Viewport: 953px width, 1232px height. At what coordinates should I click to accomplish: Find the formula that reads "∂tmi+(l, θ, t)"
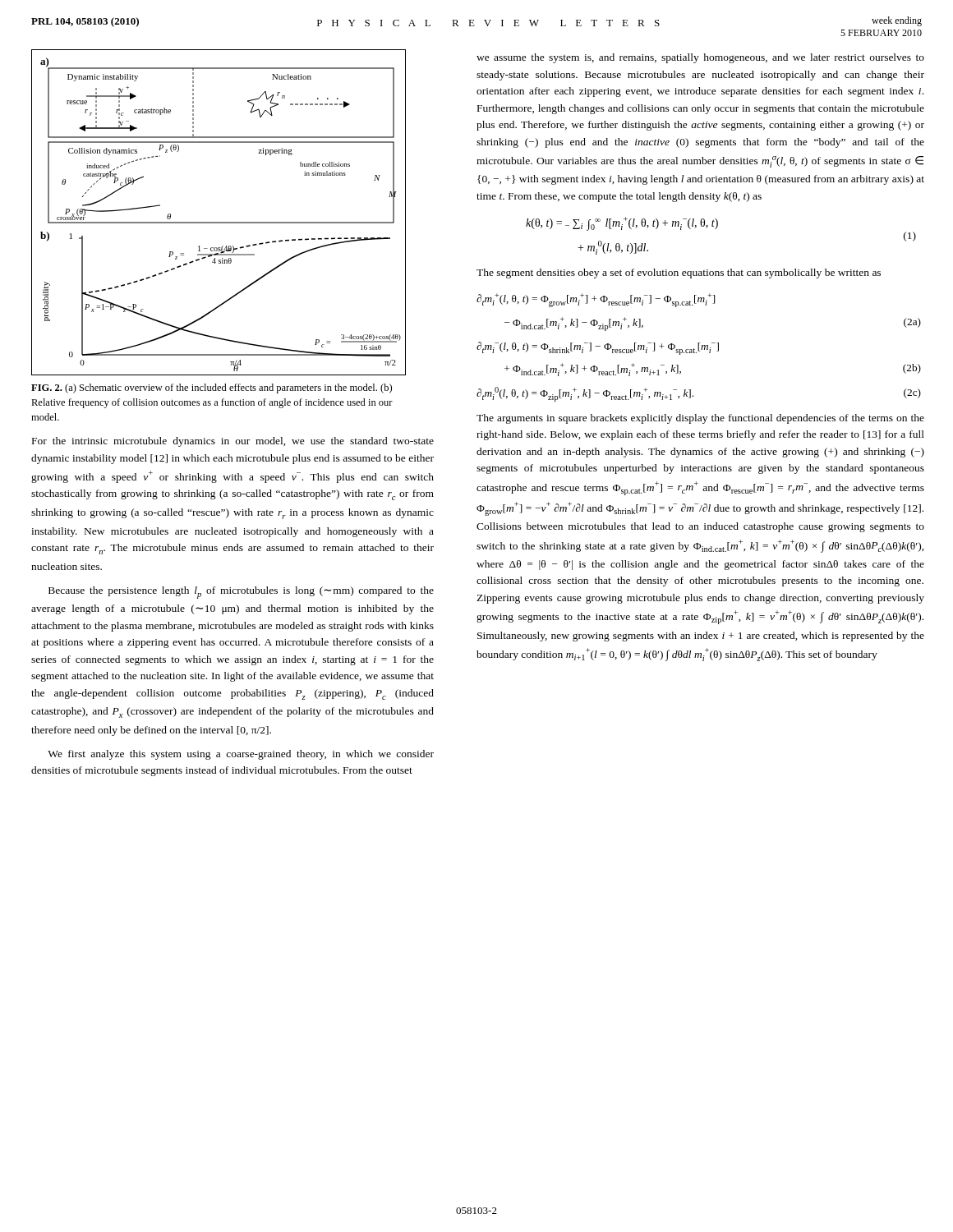[699, 346]
